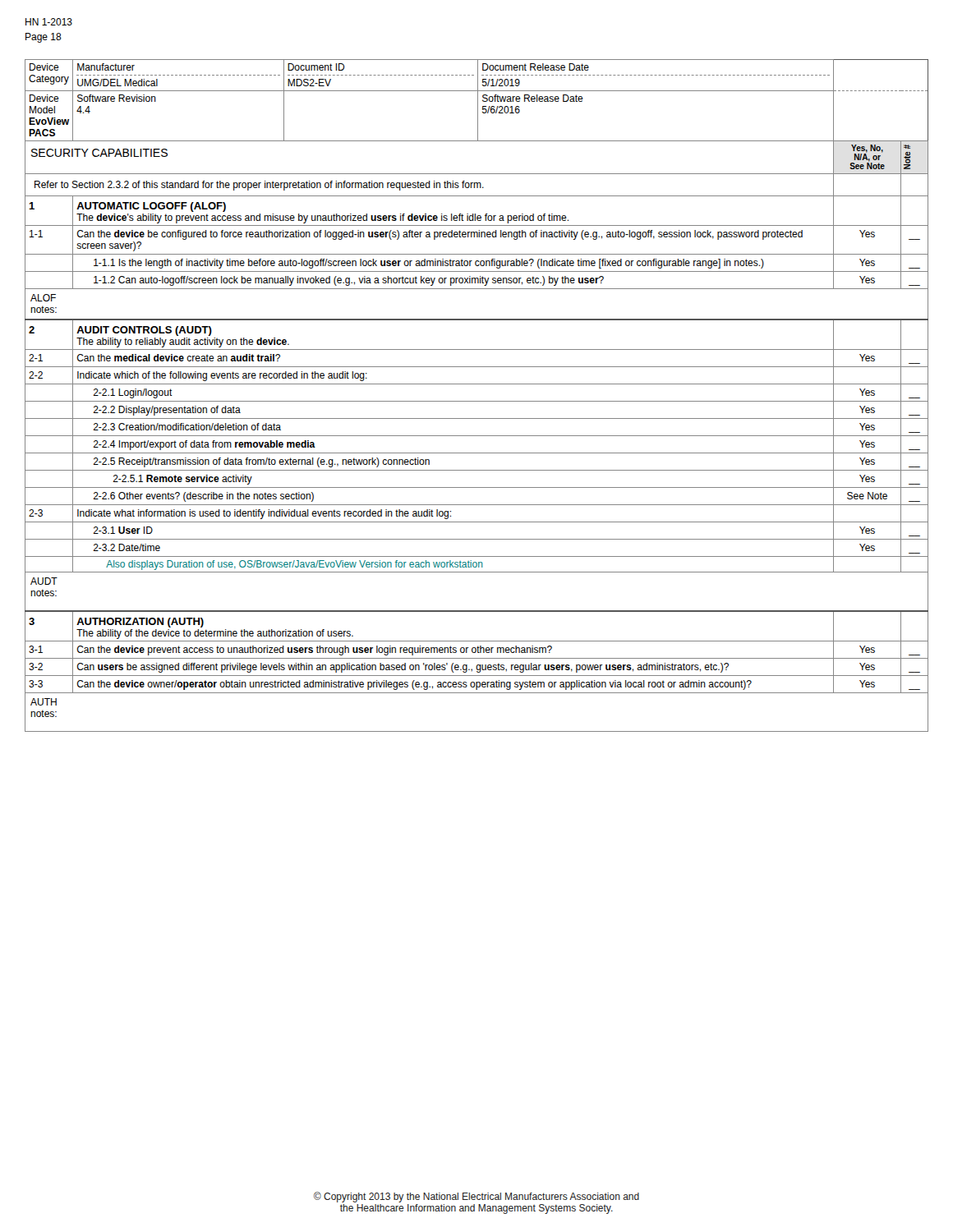Find the list item containing "2-2.3 Creation/modification/deletion of data Yes __"
Screen dimensions: 1232x953
476,427
